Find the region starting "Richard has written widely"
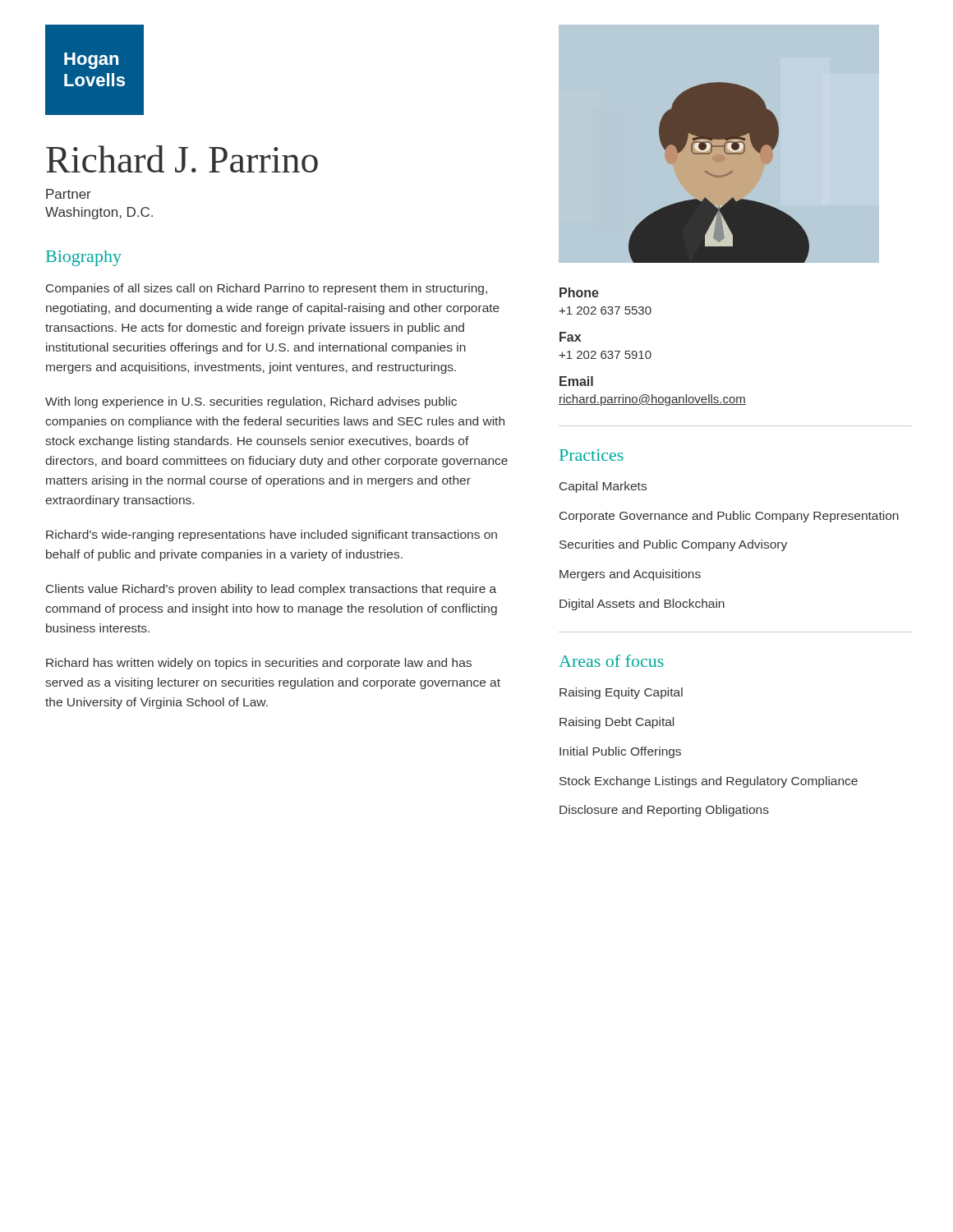953x1232 pixels. point(273,682)
